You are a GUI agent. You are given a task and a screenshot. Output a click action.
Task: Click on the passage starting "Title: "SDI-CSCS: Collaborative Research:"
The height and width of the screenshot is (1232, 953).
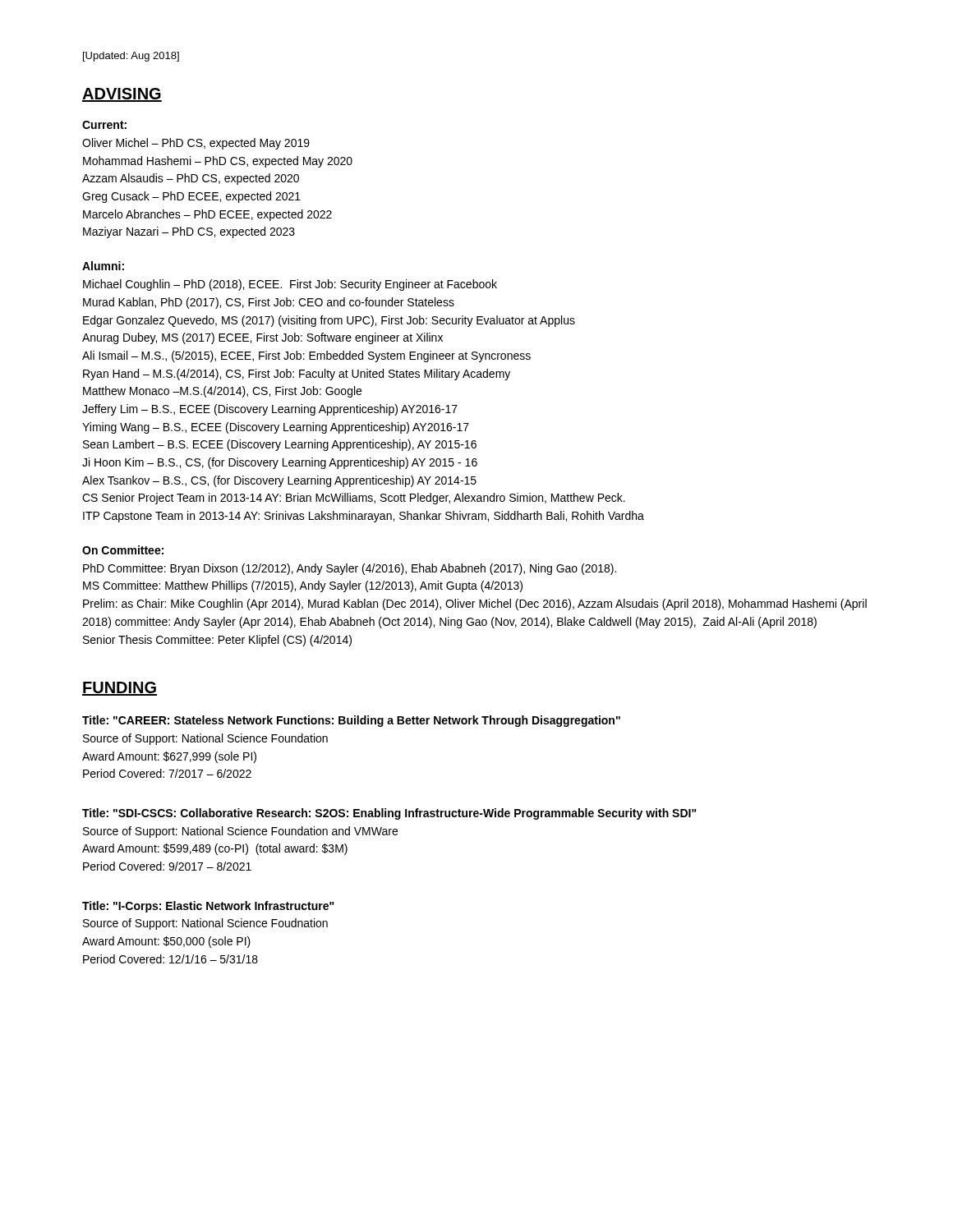click(x=389, y=840)
